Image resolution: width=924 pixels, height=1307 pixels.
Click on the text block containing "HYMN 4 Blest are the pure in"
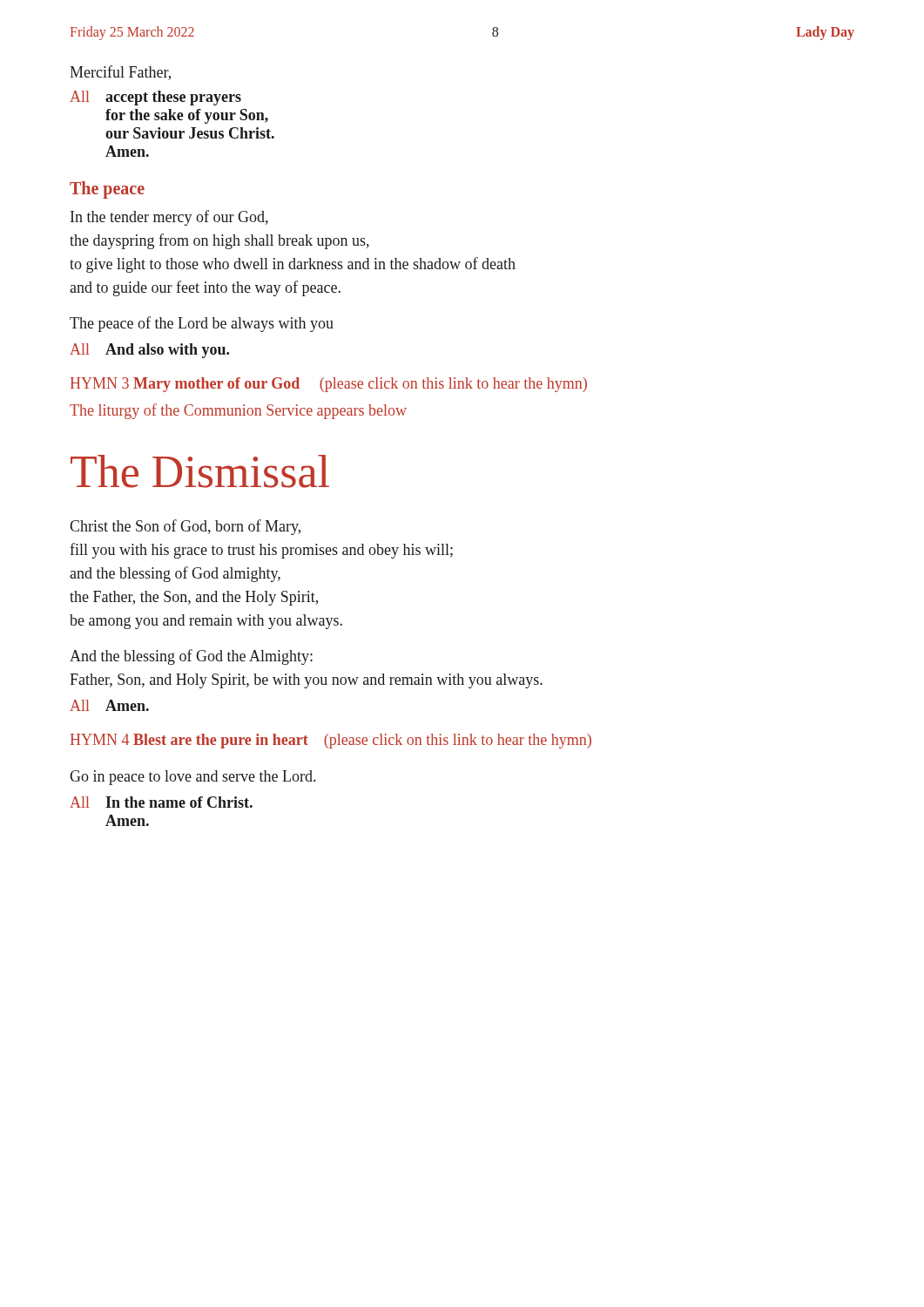[331, 740]
